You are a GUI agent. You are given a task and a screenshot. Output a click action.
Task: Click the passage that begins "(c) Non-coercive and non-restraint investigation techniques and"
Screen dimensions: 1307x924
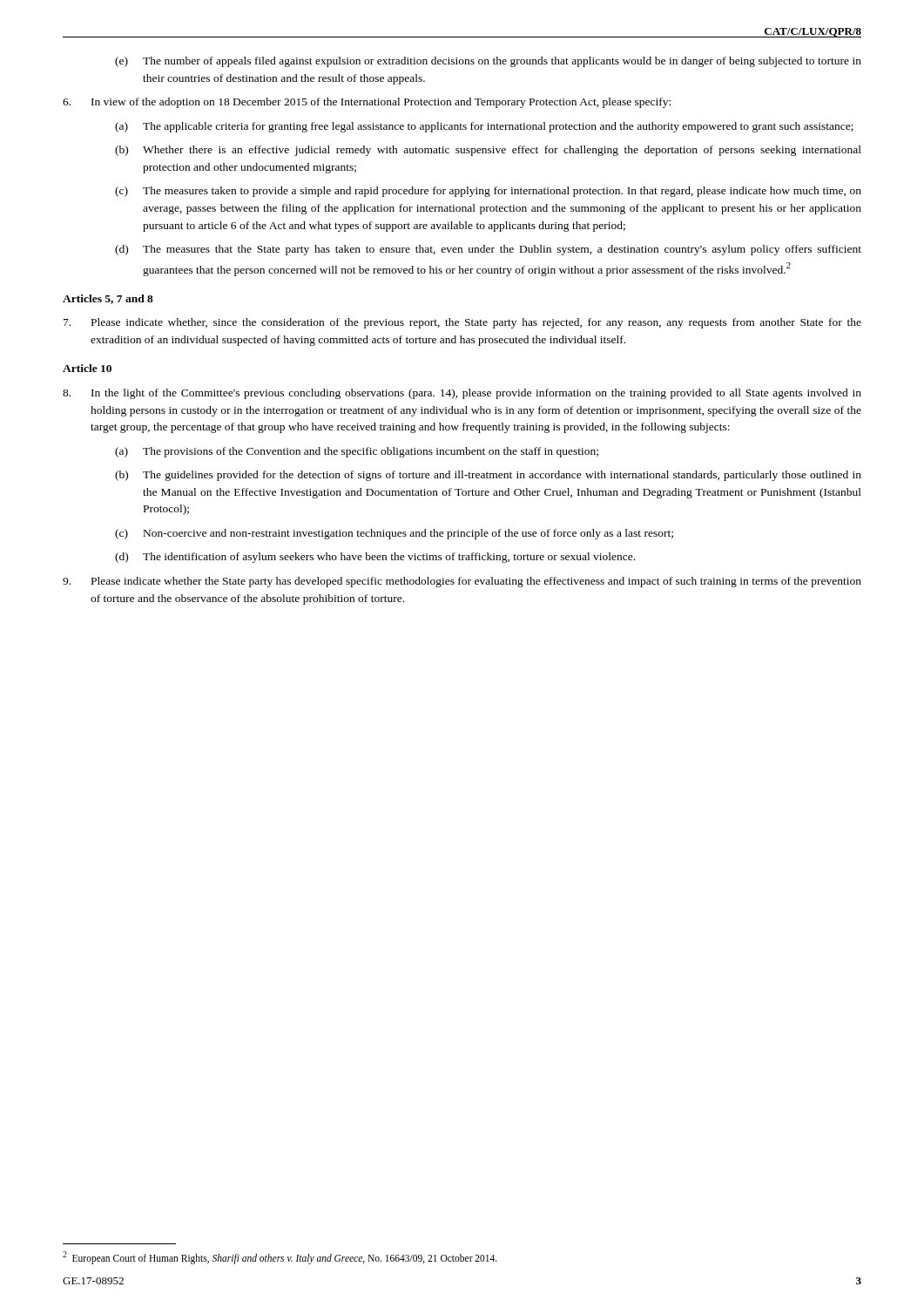(488, 533)
